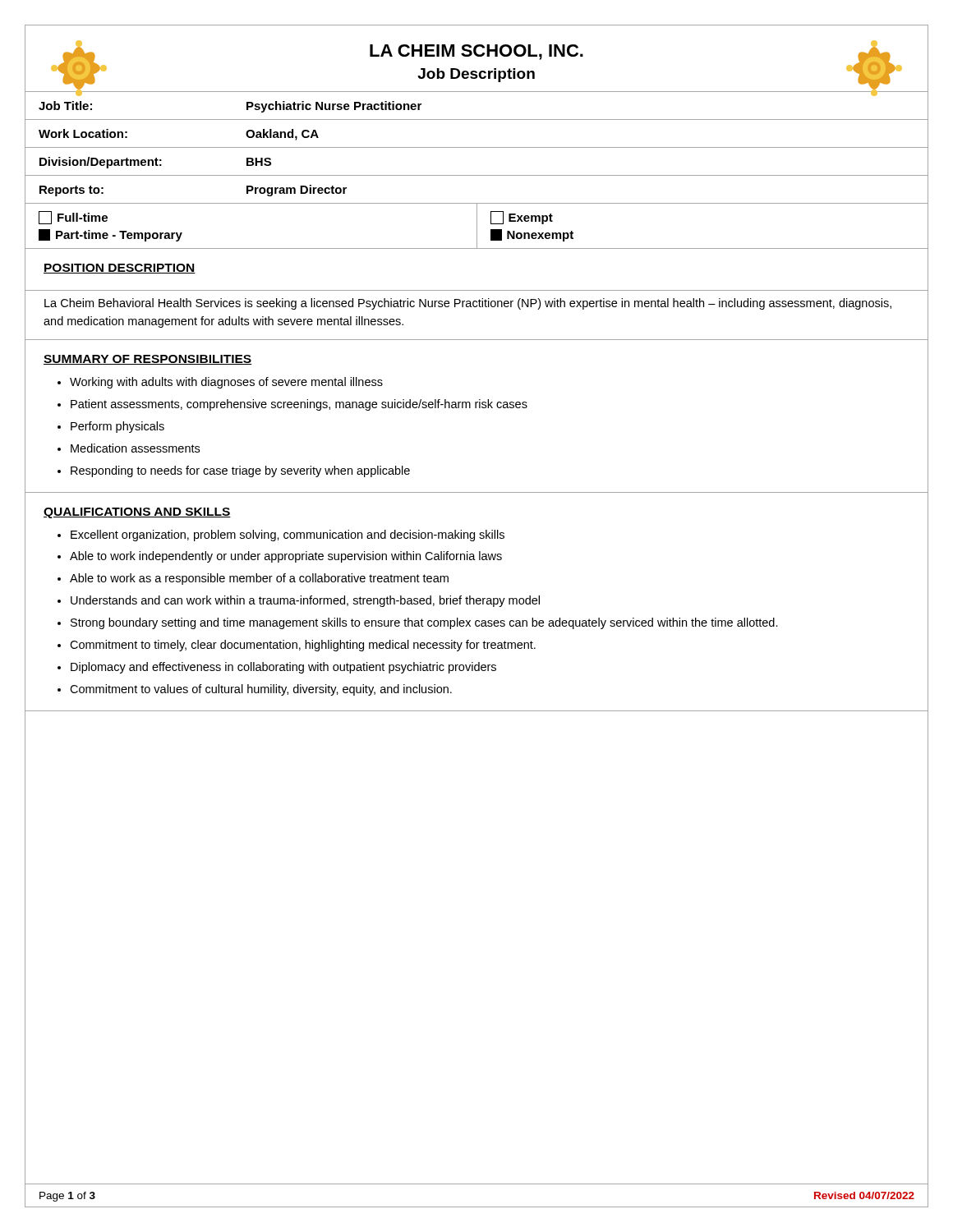Point to the block starting "Able to work as"

tap(260, 579)
